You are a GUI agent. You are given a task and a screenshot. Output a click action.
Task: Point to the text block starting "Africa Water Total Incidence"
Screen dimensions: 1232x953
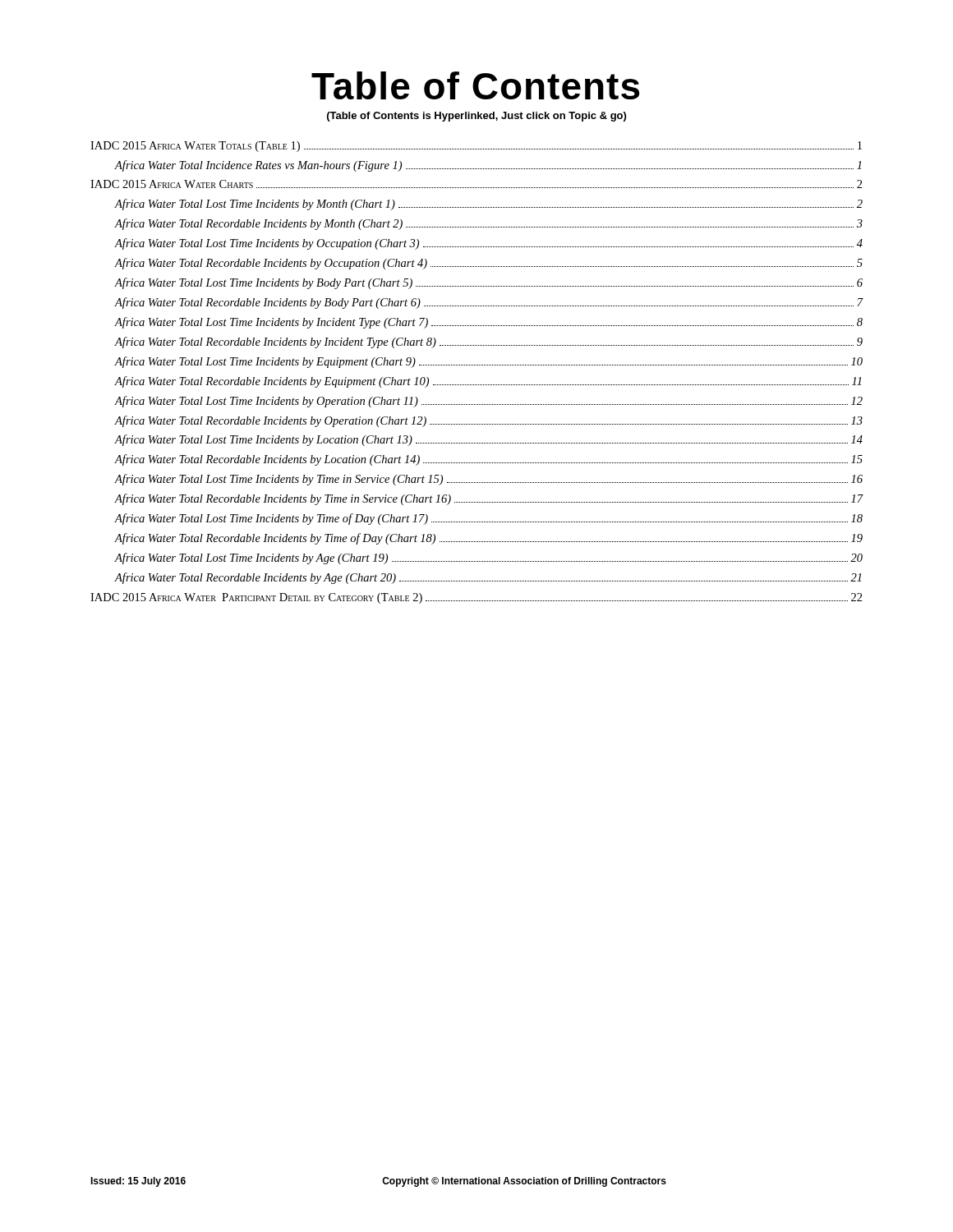(476, 165)
